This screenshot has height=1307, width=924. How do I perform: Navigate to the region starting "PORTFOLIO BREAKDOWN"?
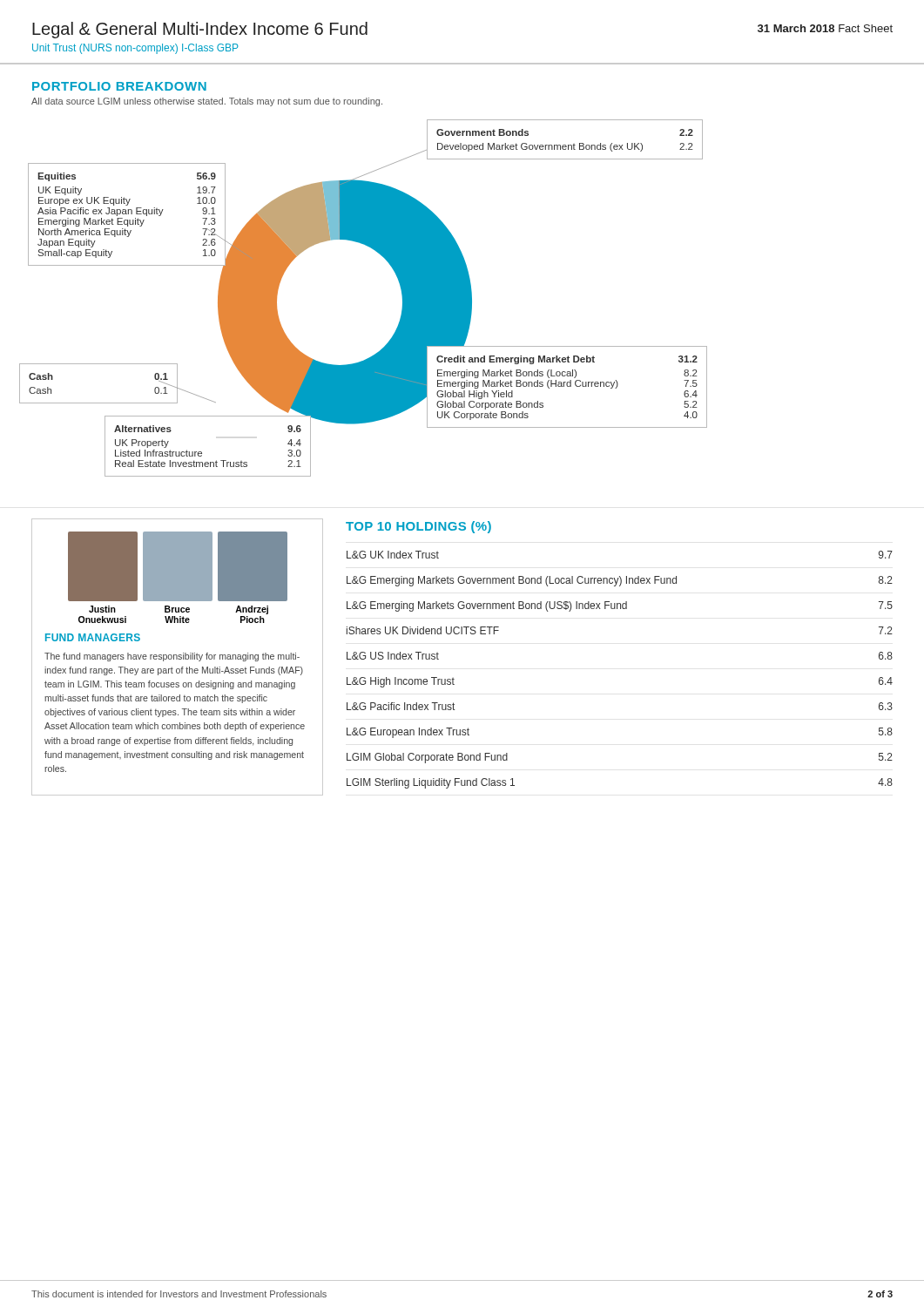119,86
